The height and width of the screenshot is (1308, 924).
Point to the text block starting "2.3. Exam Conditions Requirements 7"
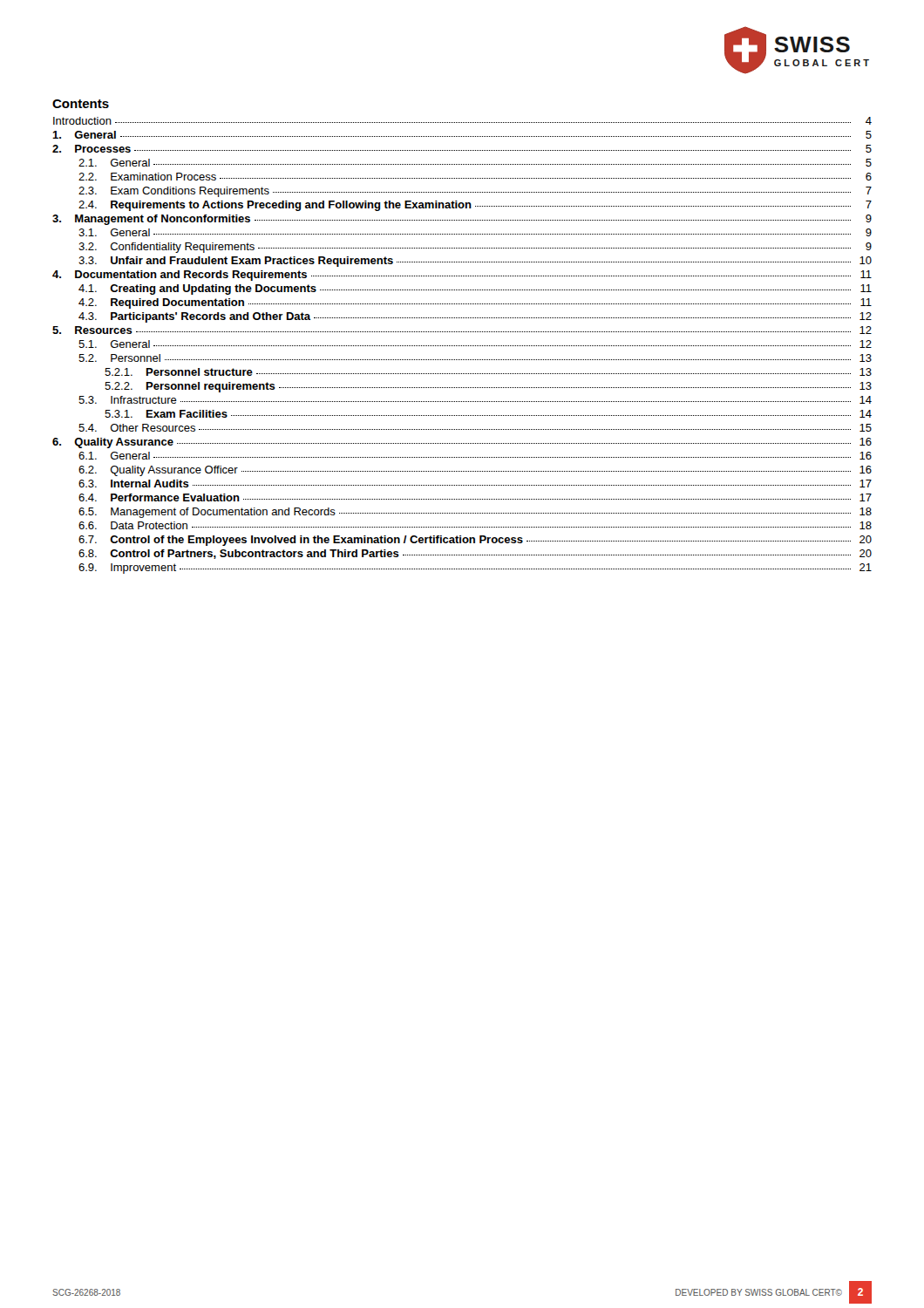click(x=475, y=191)
